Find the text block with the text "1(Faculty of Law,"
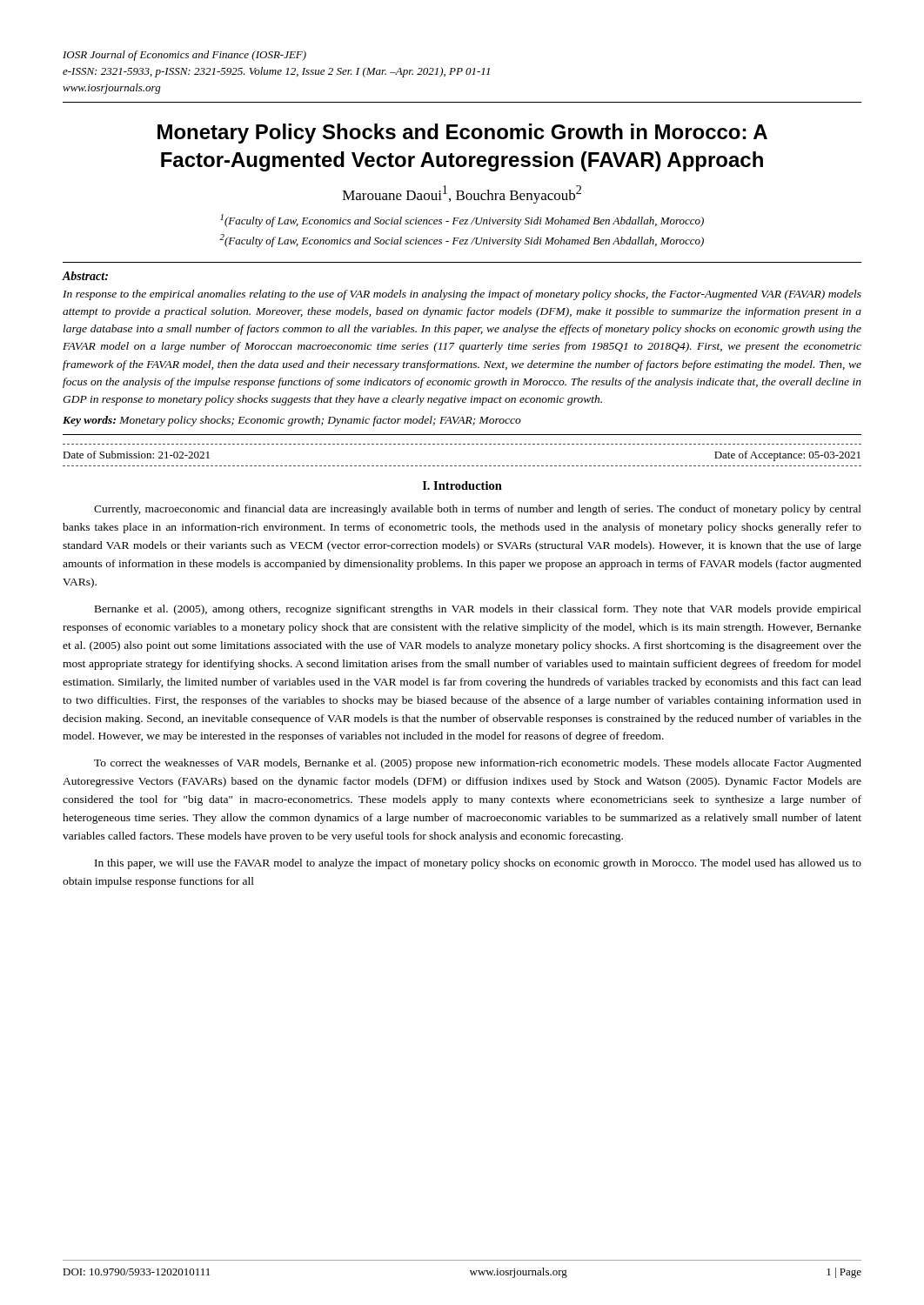This screenshot has height=1305, width=924. click(462, 229)
